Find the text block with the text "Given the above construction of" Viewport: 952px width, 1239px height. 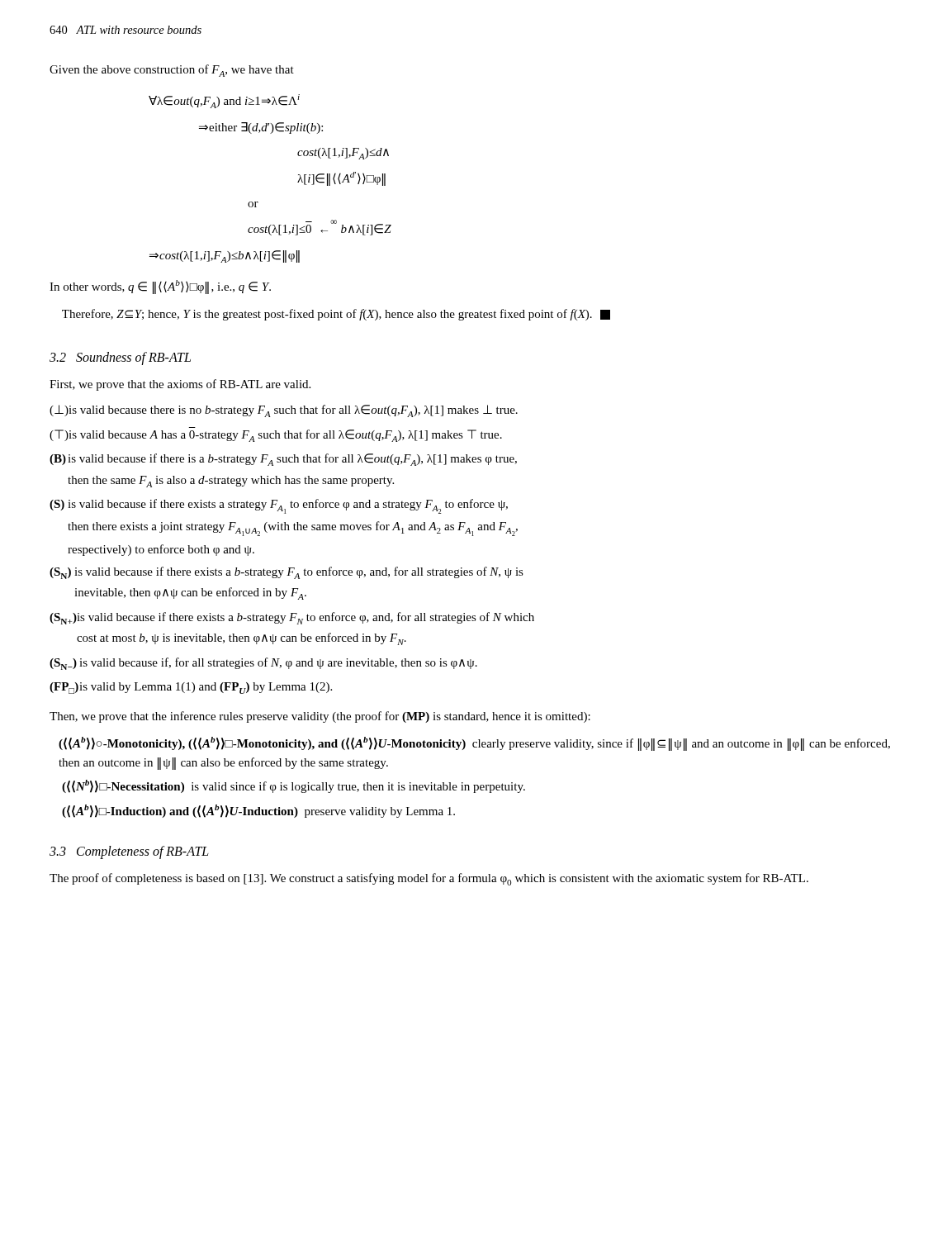pyautogui.click(x=172, y=71)
